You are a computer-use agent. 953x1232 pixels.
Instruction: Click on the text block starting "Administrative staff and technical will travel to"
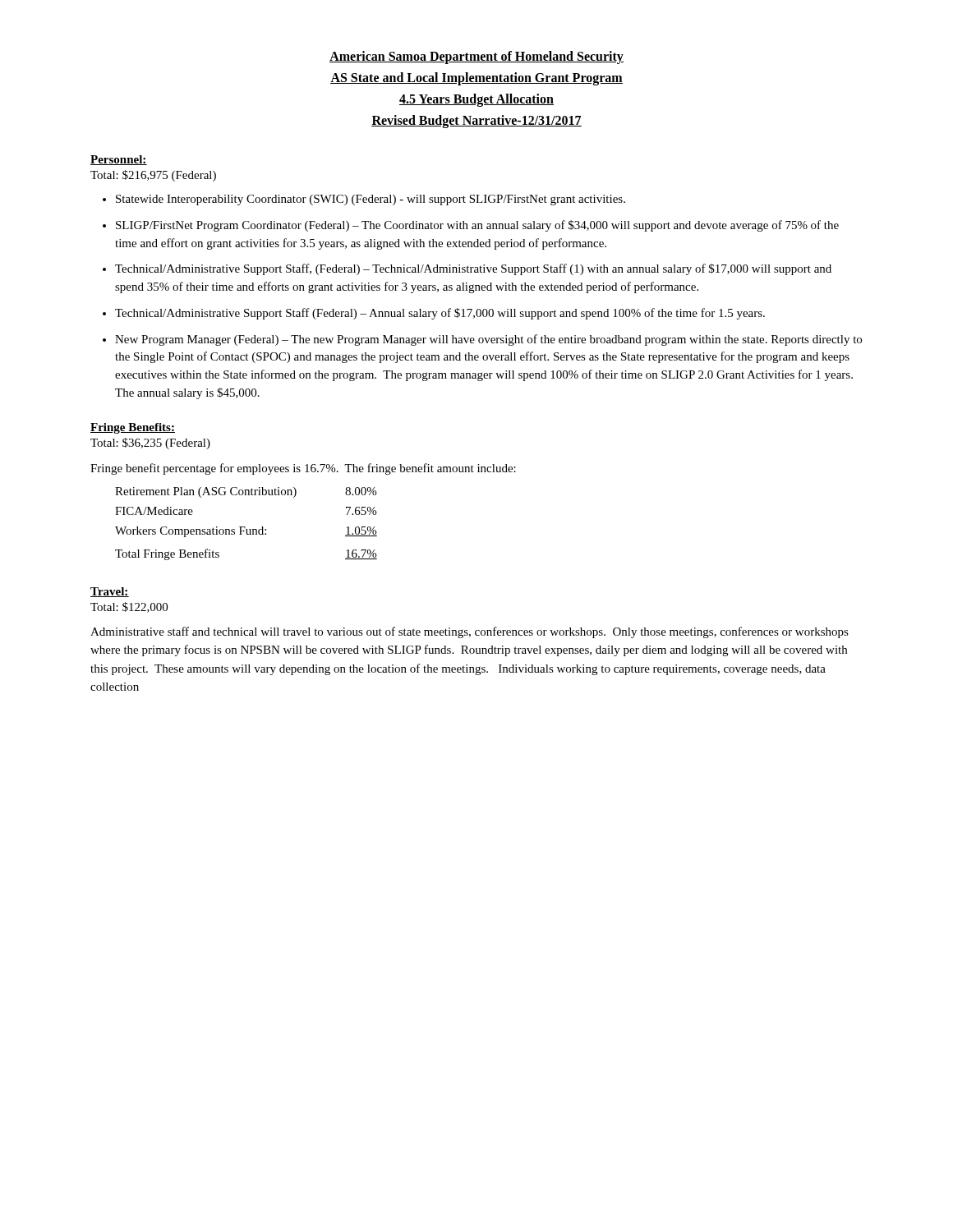click(x=469, y=659)
